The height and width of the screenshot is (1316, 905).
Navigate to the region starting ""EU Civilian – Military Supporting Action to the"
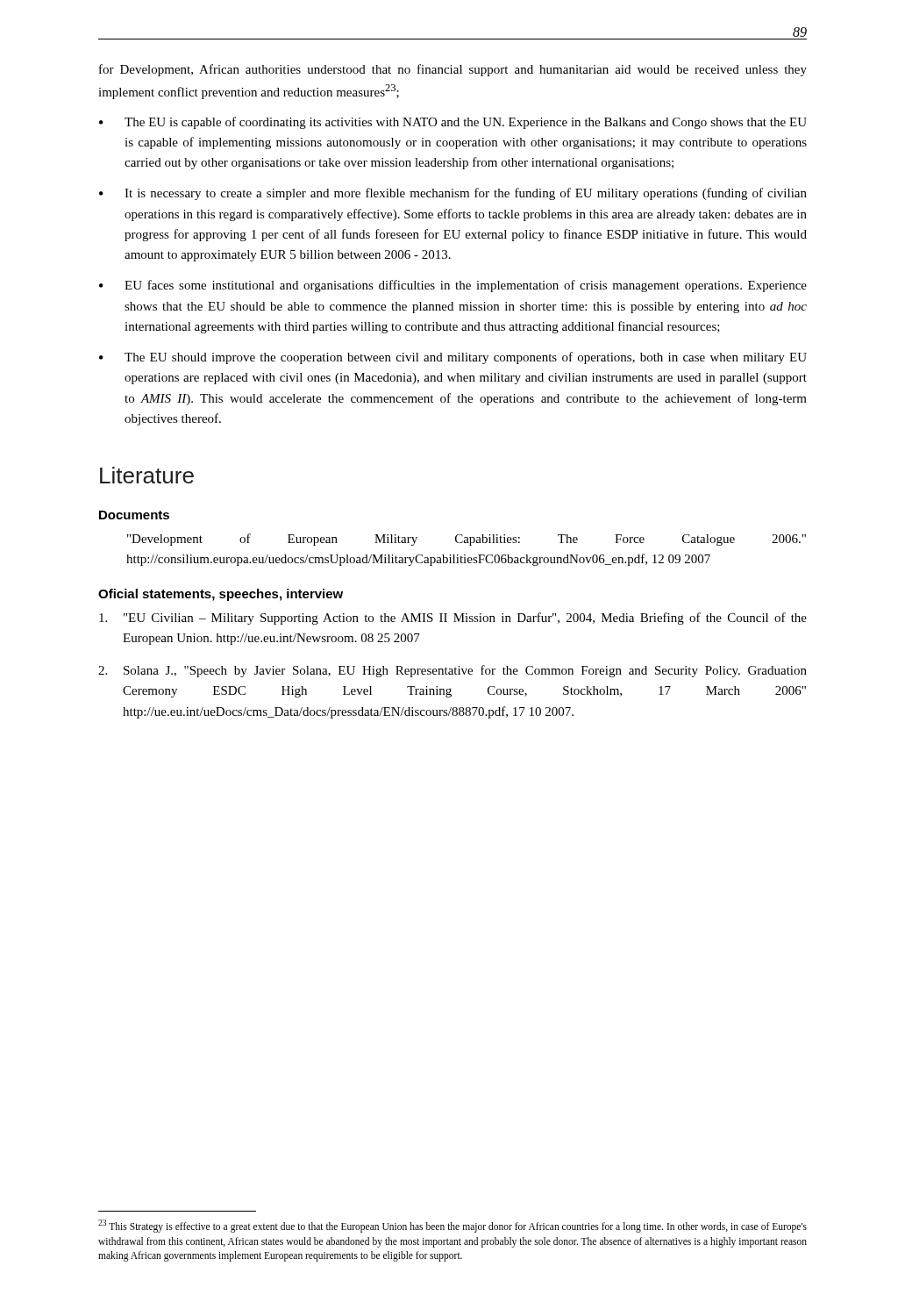(x=452, y=628)
